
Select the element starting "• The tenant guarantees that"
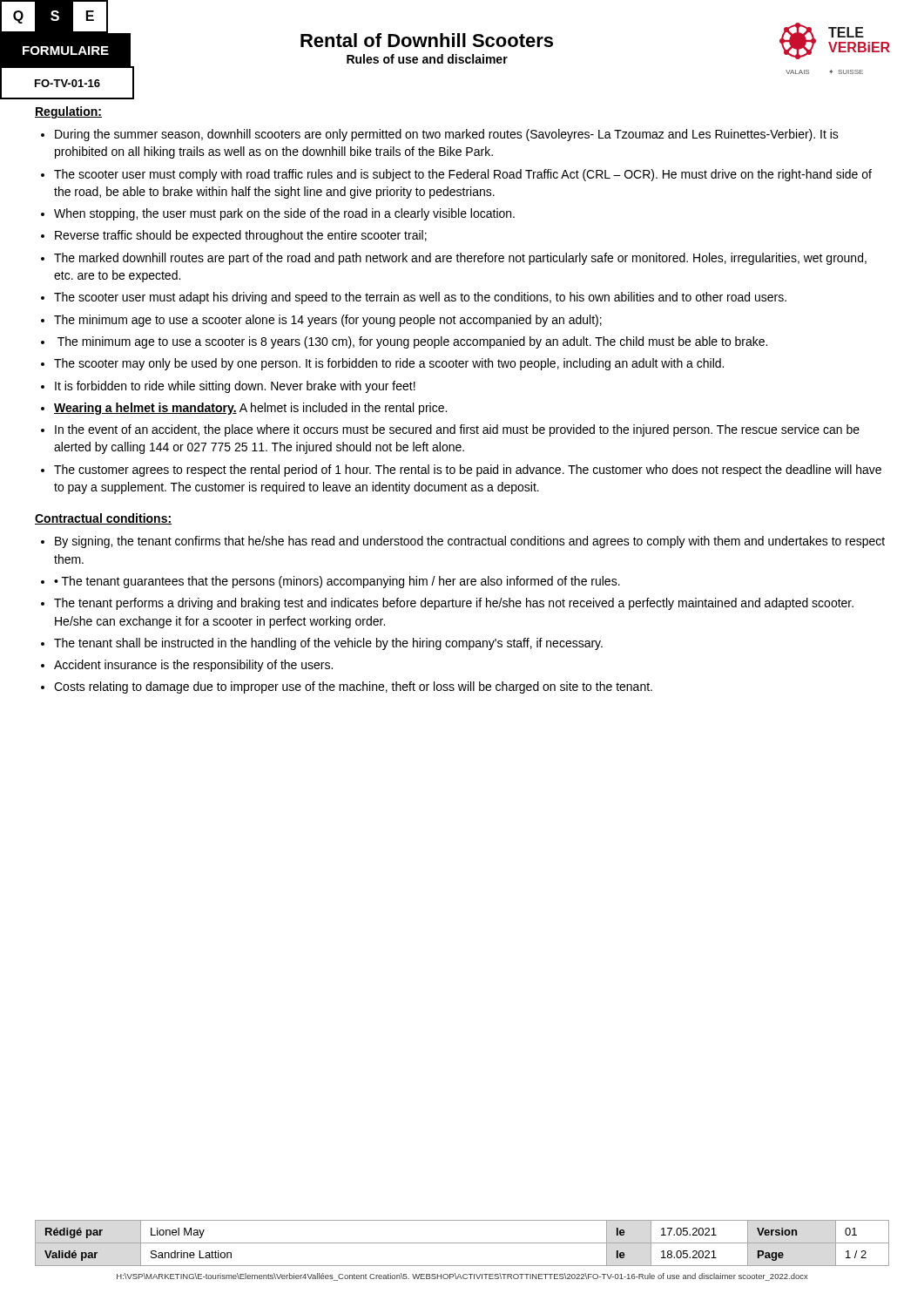click(x=337, y=581)
